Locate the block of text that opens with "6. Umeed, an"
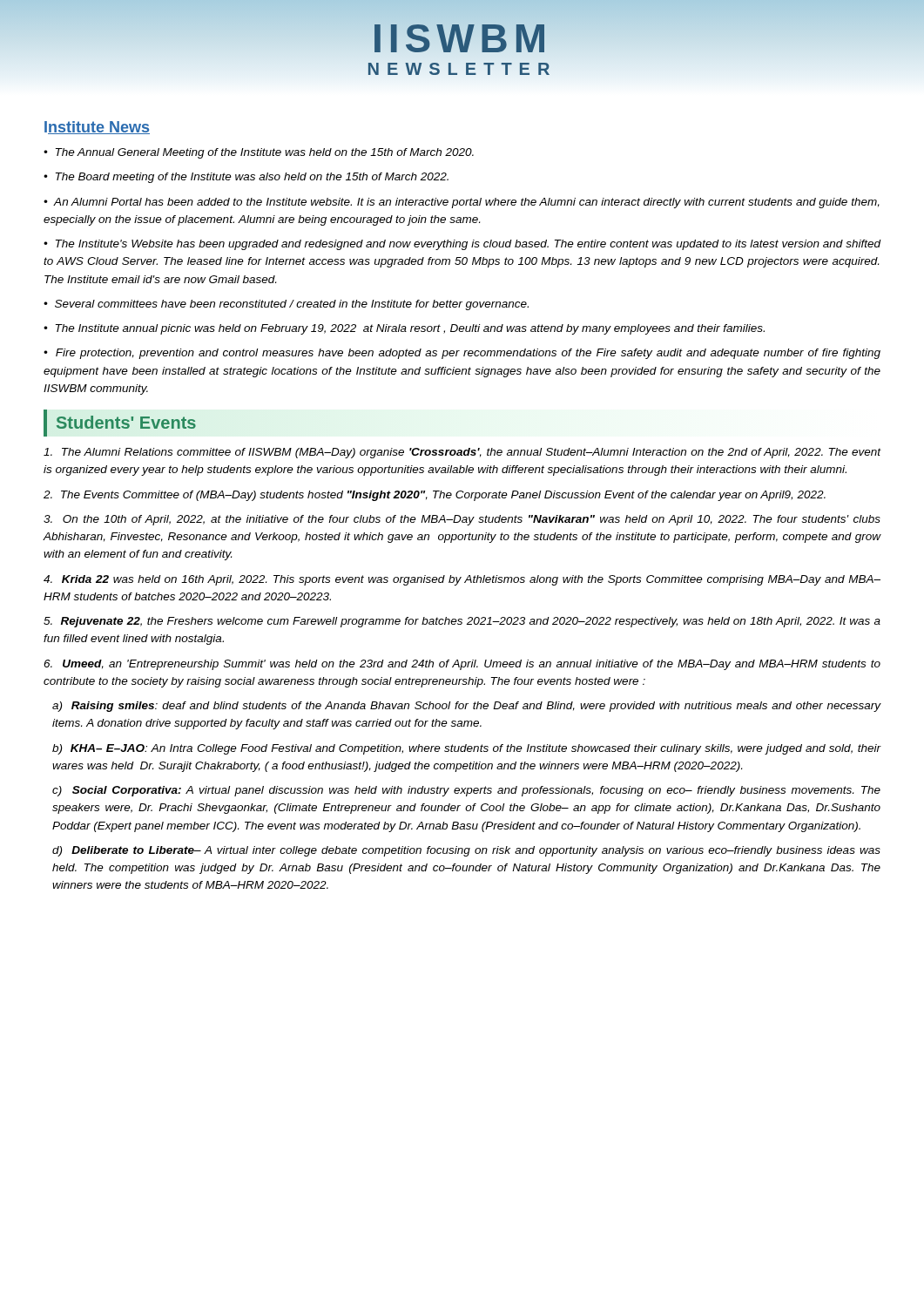This screenshot has width=924, height=1307. point(462,672)
